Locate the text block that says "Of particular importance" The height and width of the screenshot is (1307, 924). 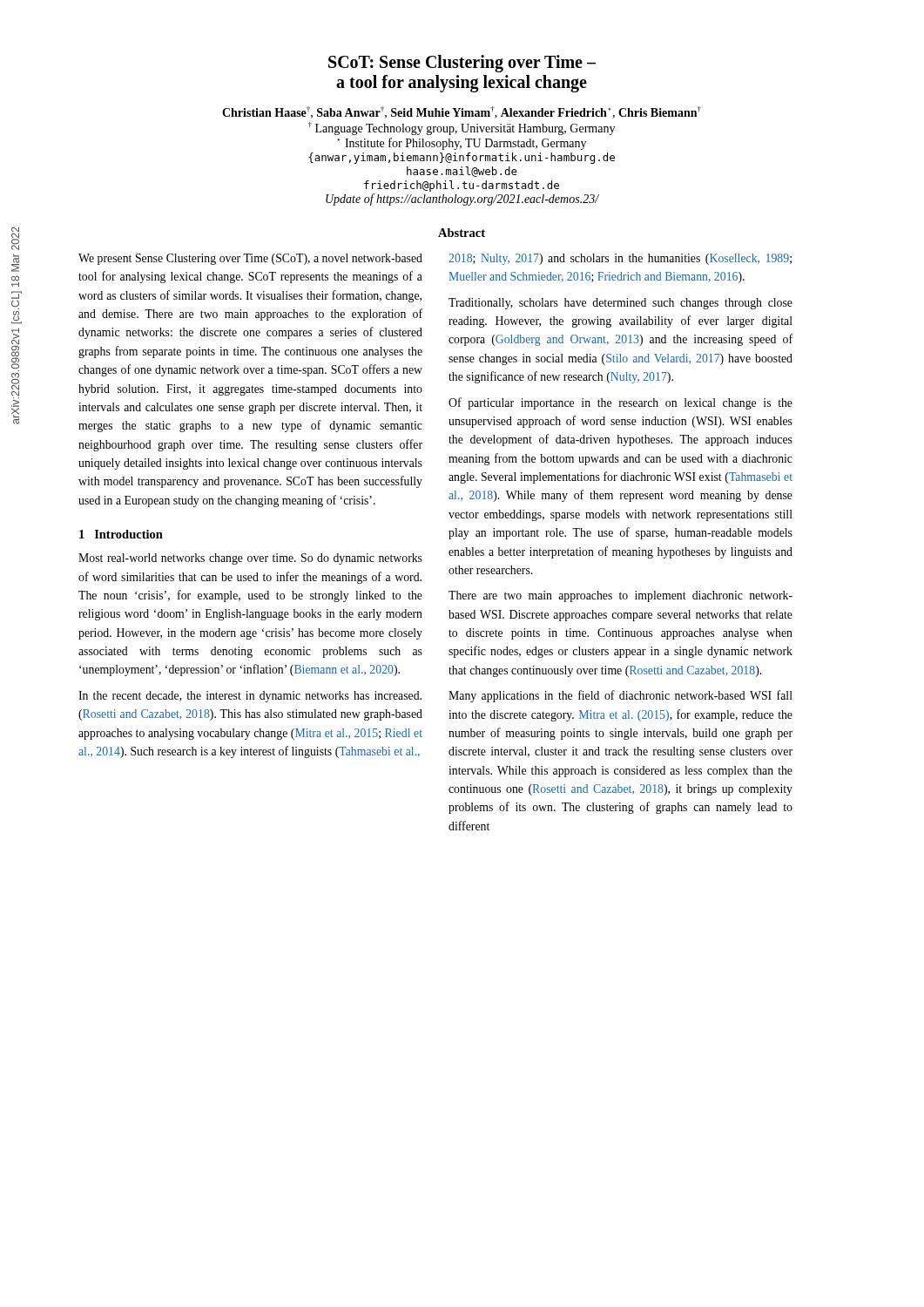tap(621, 486)
